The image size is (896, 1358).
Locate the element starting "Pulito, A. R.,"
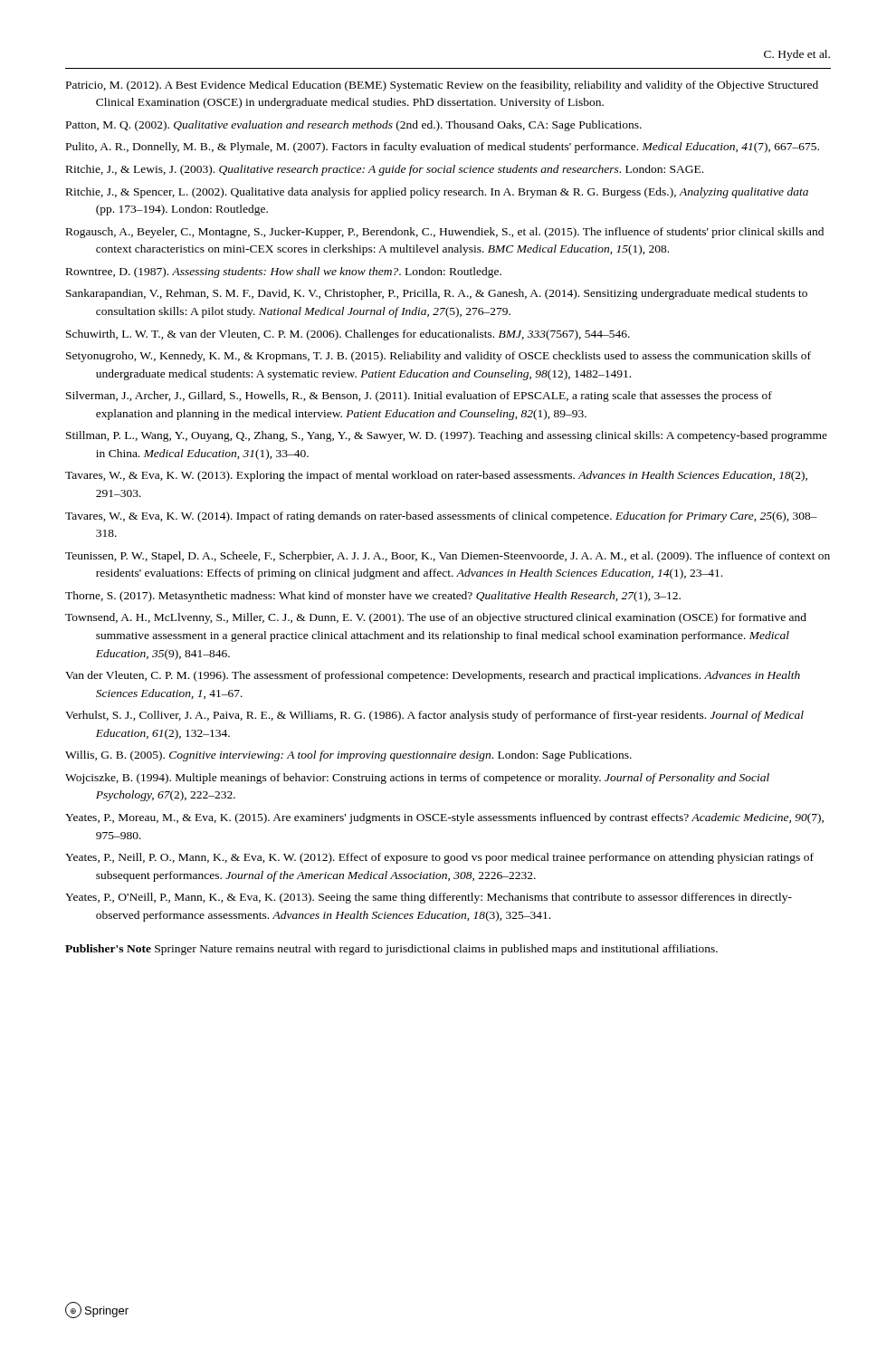443,147
